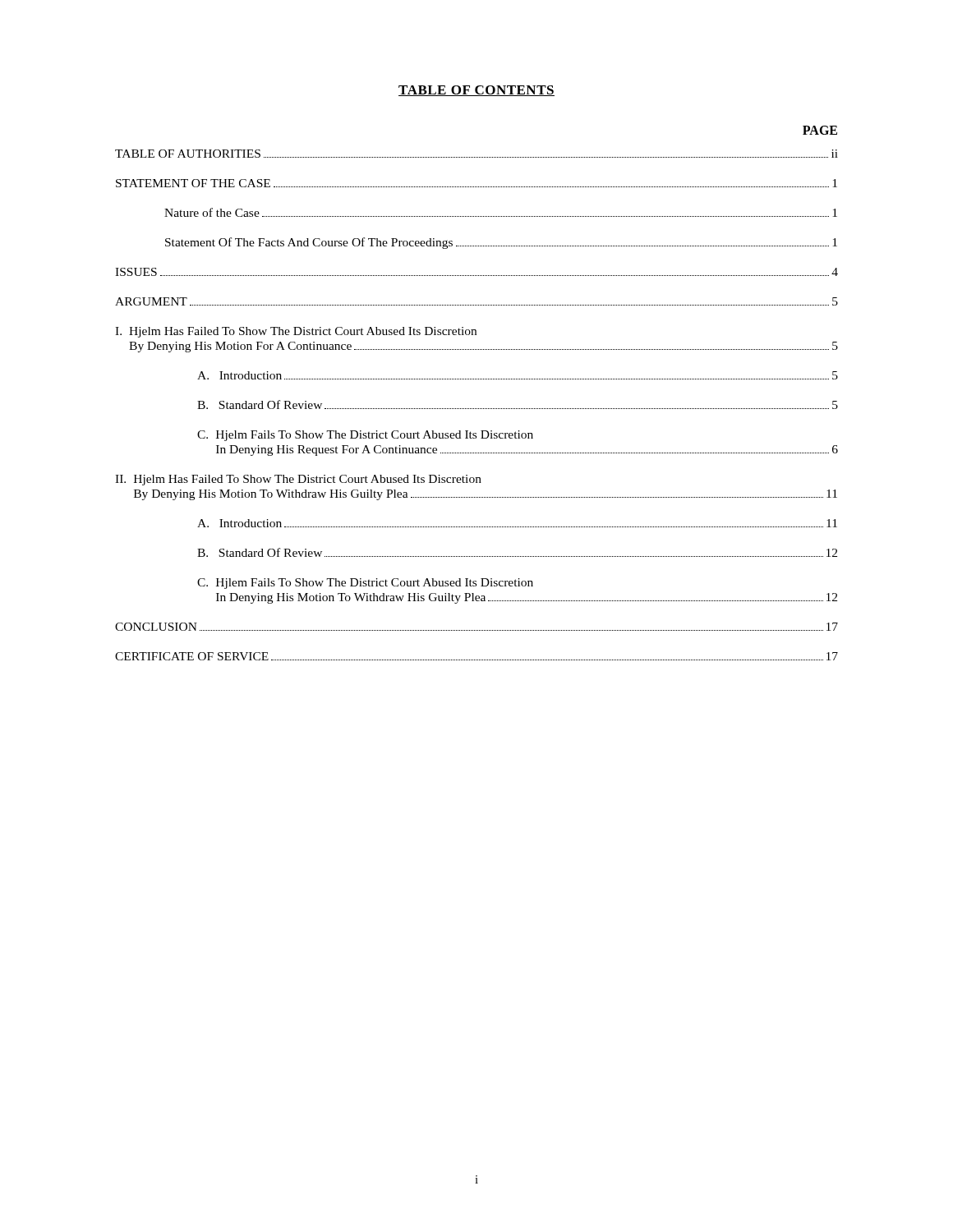Locate the region starting "C. Hjlem Fails To"

click(518, 590)
